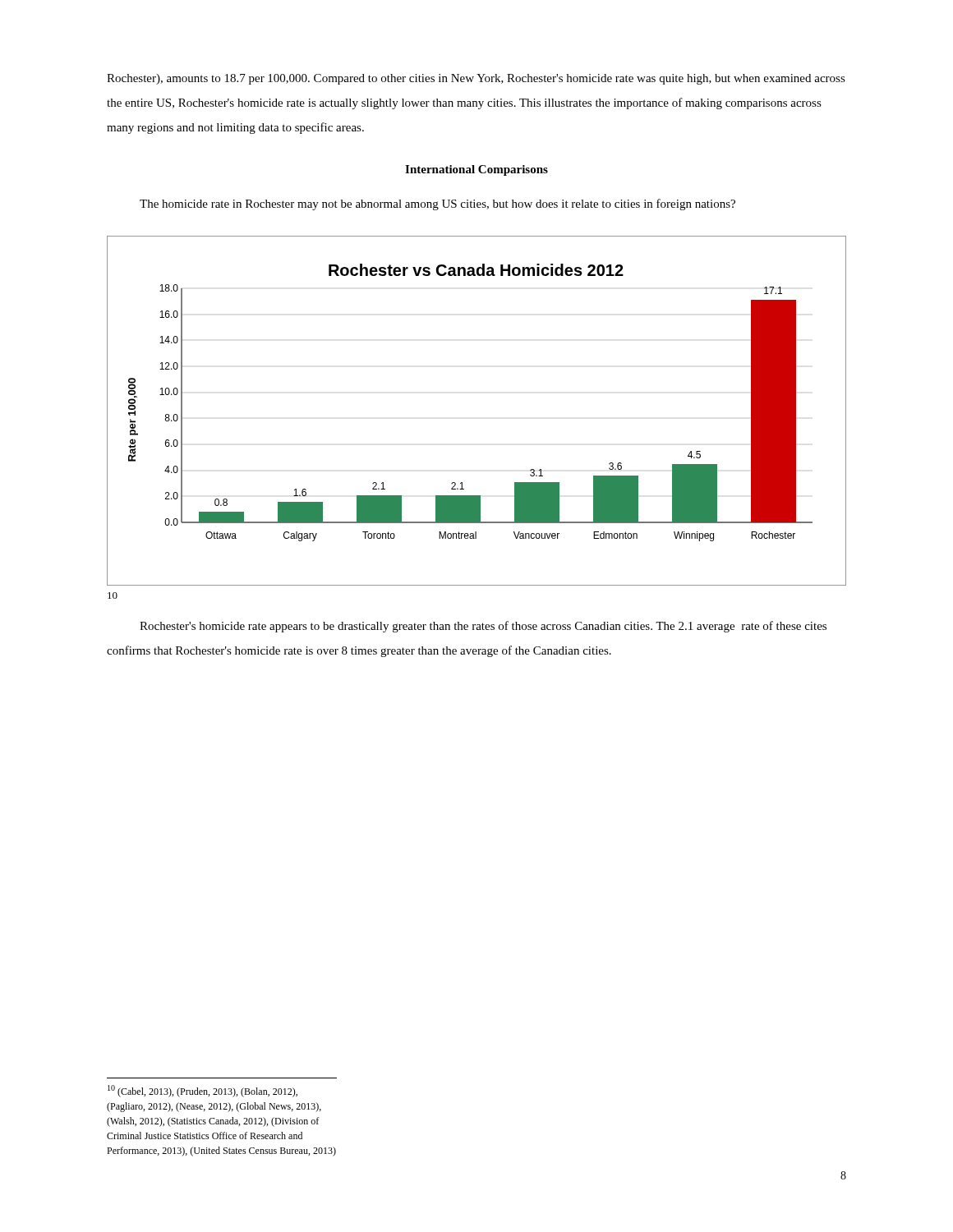Find the block on this page that starts "Rochester's homicide rate appears to be drastically greater"
953x1232 pixels.
(467, 638)
